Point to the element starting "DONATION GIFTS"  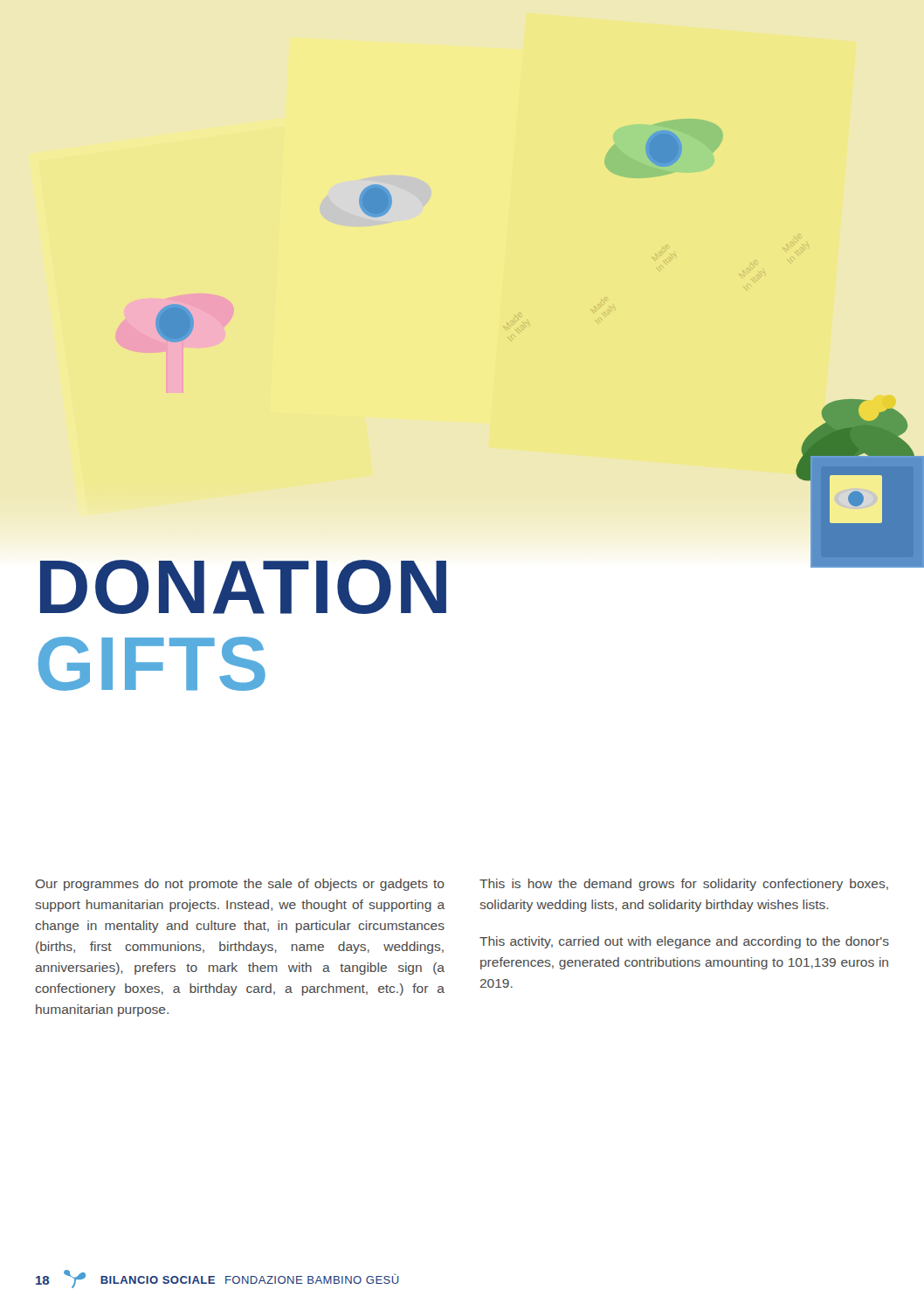[x=341, y=625]
